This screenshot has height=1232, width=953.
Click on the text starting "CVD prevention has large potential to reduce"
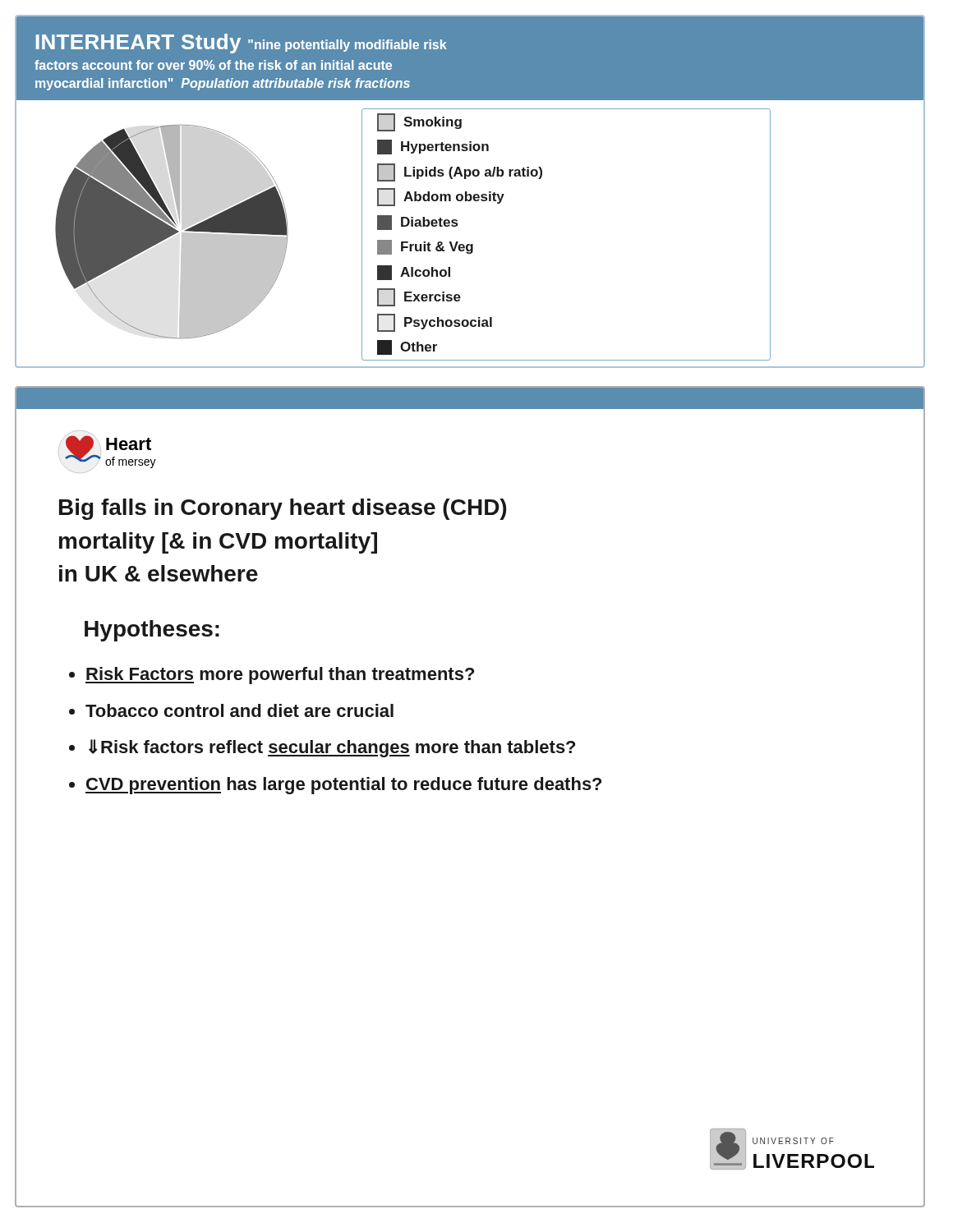click(x=344, y=784)
